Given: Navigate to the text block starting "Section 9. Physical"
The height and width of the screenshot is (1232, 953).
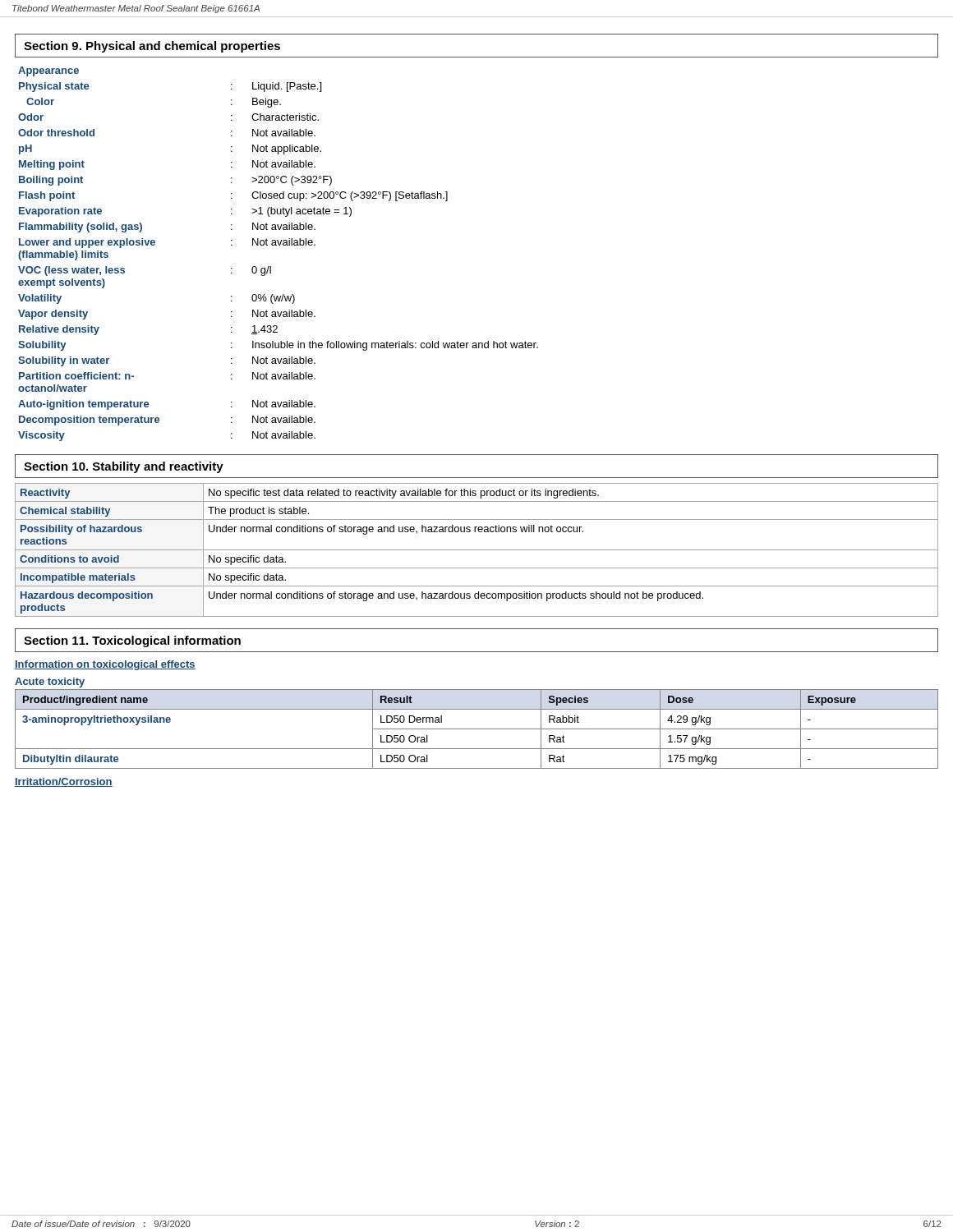Looking at the screenshot, I should point(152,46).
